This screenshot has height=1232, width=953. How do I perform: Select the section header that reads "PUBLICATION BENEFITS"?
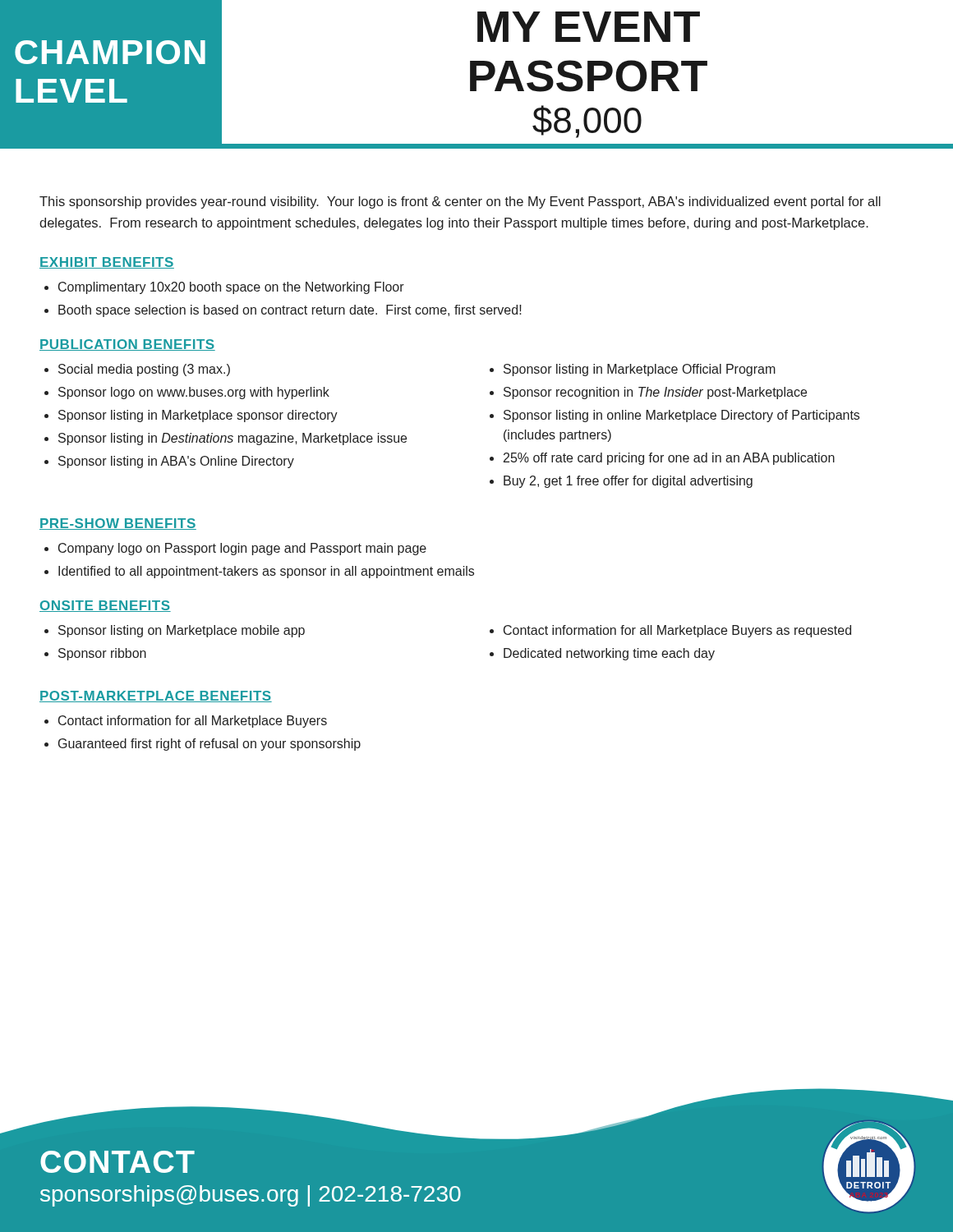click(x=127, y=345)
